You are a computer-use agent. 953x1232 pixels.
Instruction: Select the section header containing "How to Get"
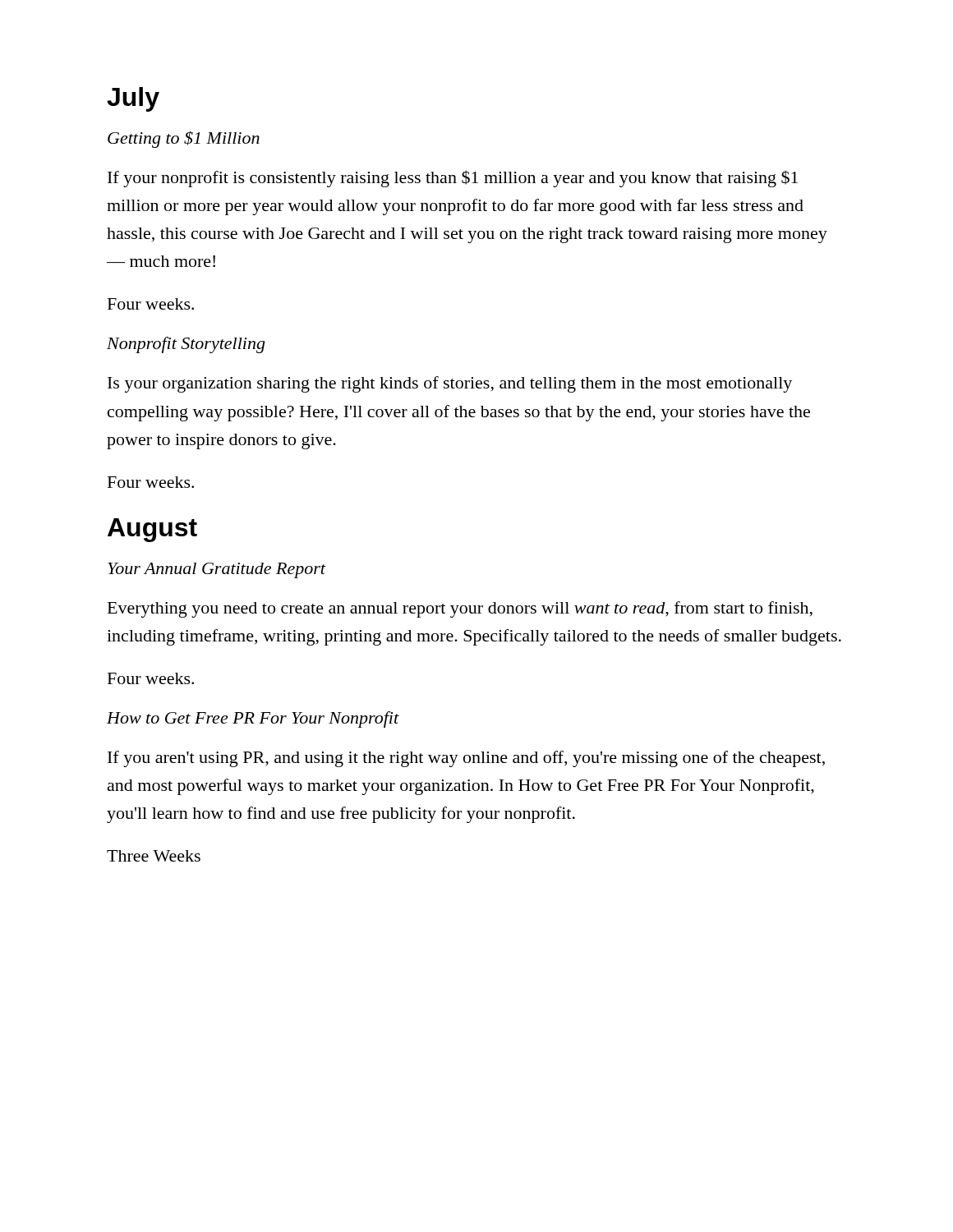(253, 718)
